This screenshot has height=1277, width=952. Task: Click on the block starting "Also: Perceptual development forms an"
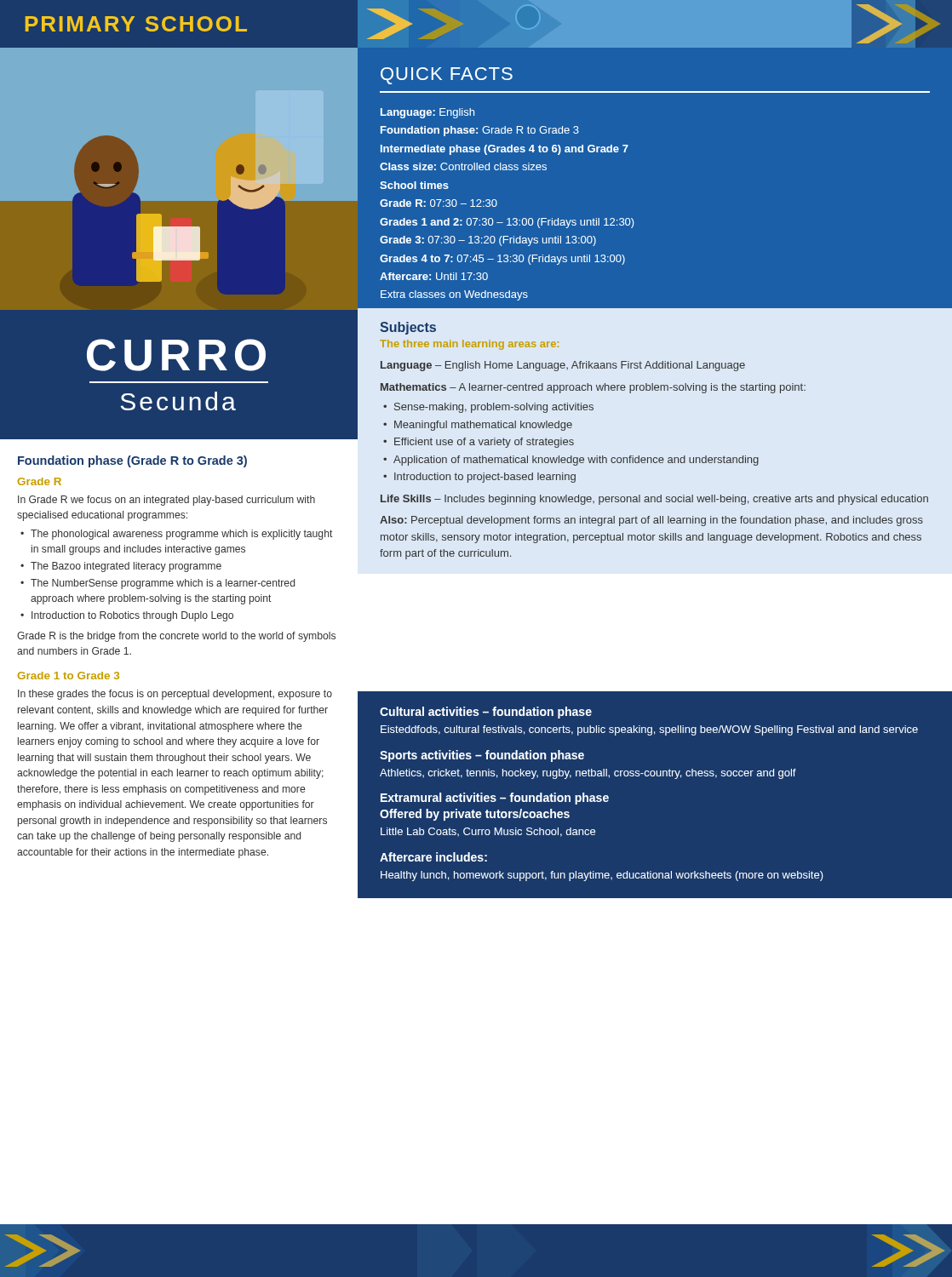pyautogui.click(x=651, y=536)
